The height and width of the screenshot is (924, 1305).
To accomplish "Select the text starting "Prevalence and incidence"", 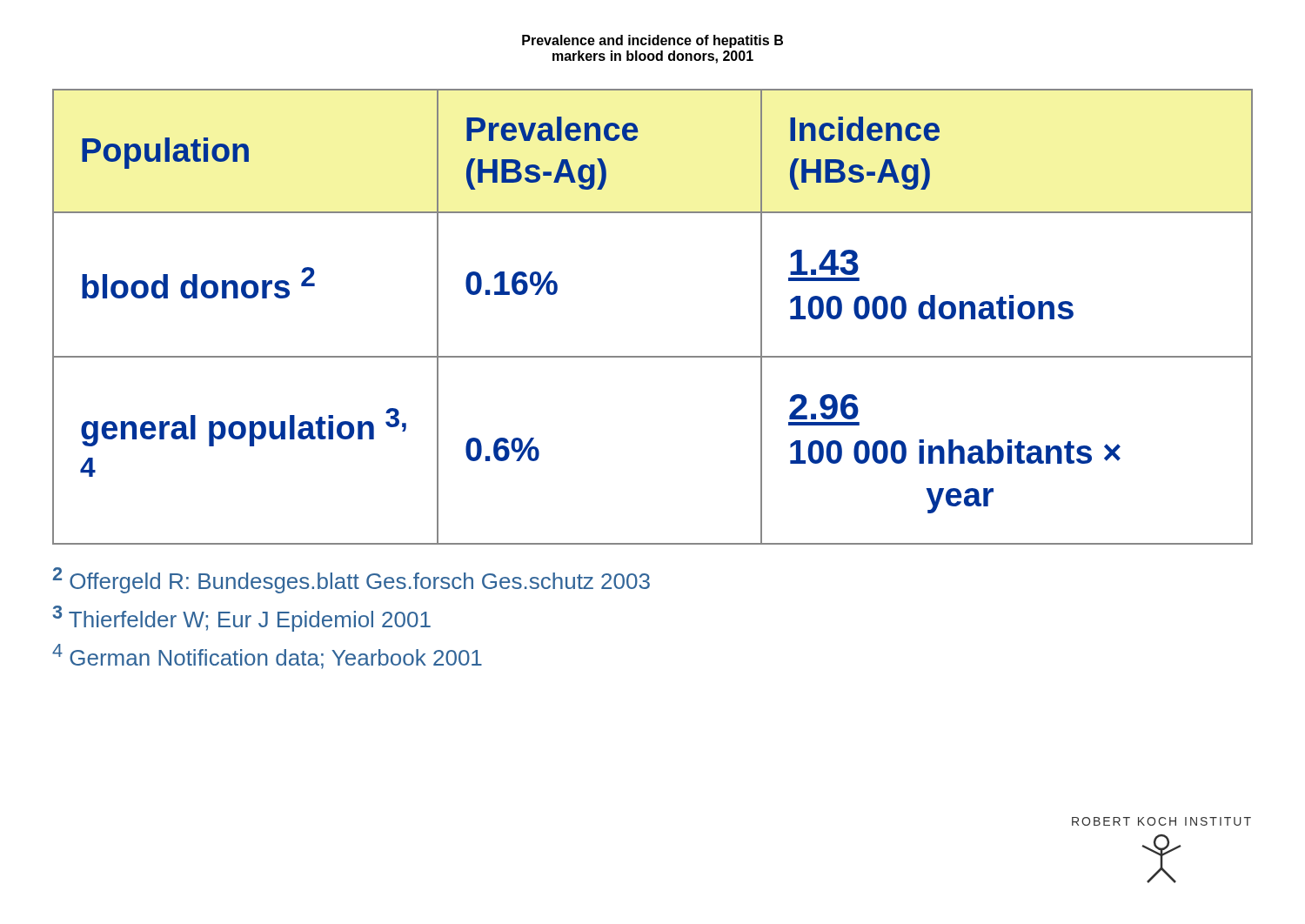I will 652,48.
